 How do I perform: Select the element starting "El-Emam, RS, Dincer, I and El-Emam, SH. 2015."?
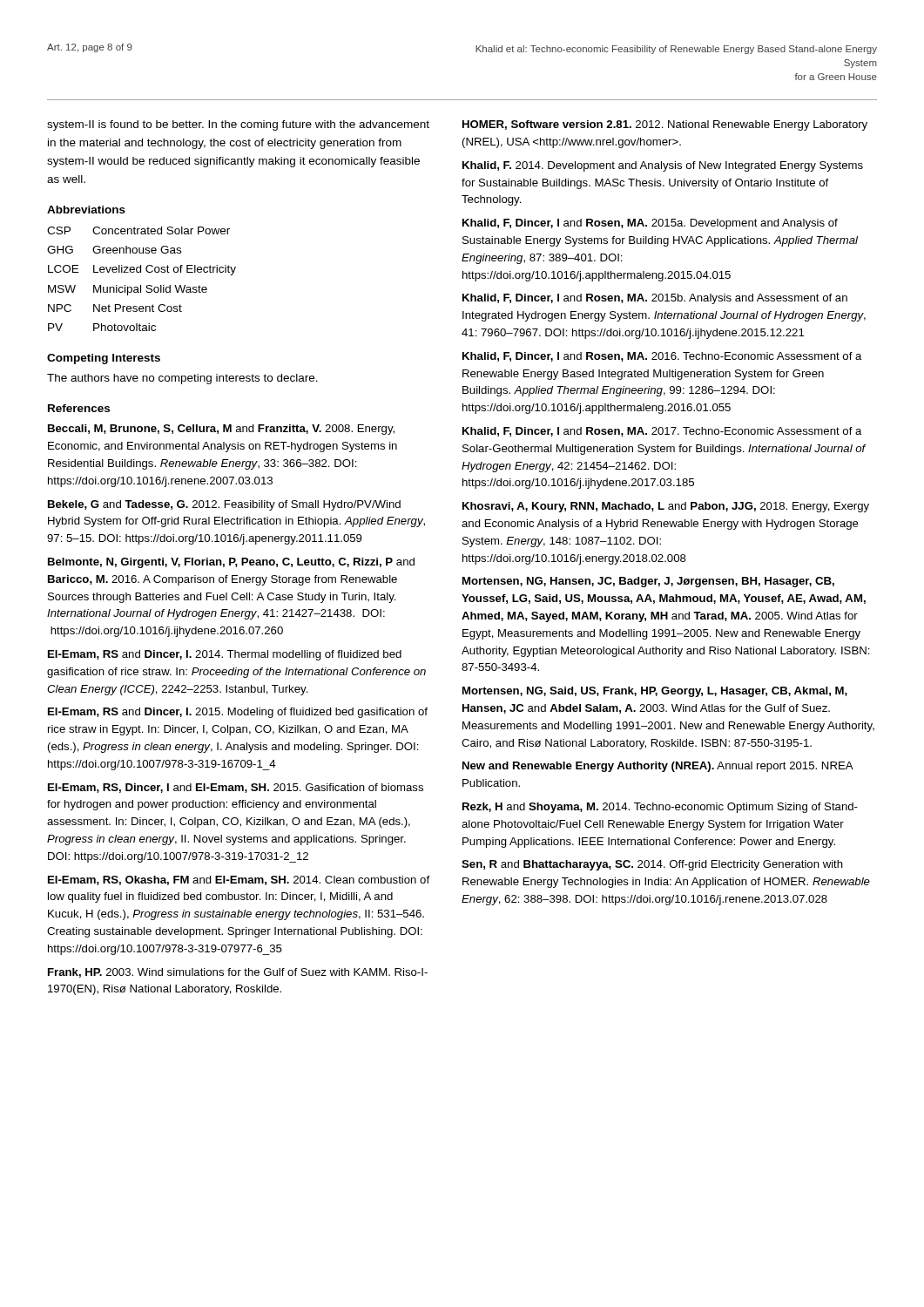(235, 821)
